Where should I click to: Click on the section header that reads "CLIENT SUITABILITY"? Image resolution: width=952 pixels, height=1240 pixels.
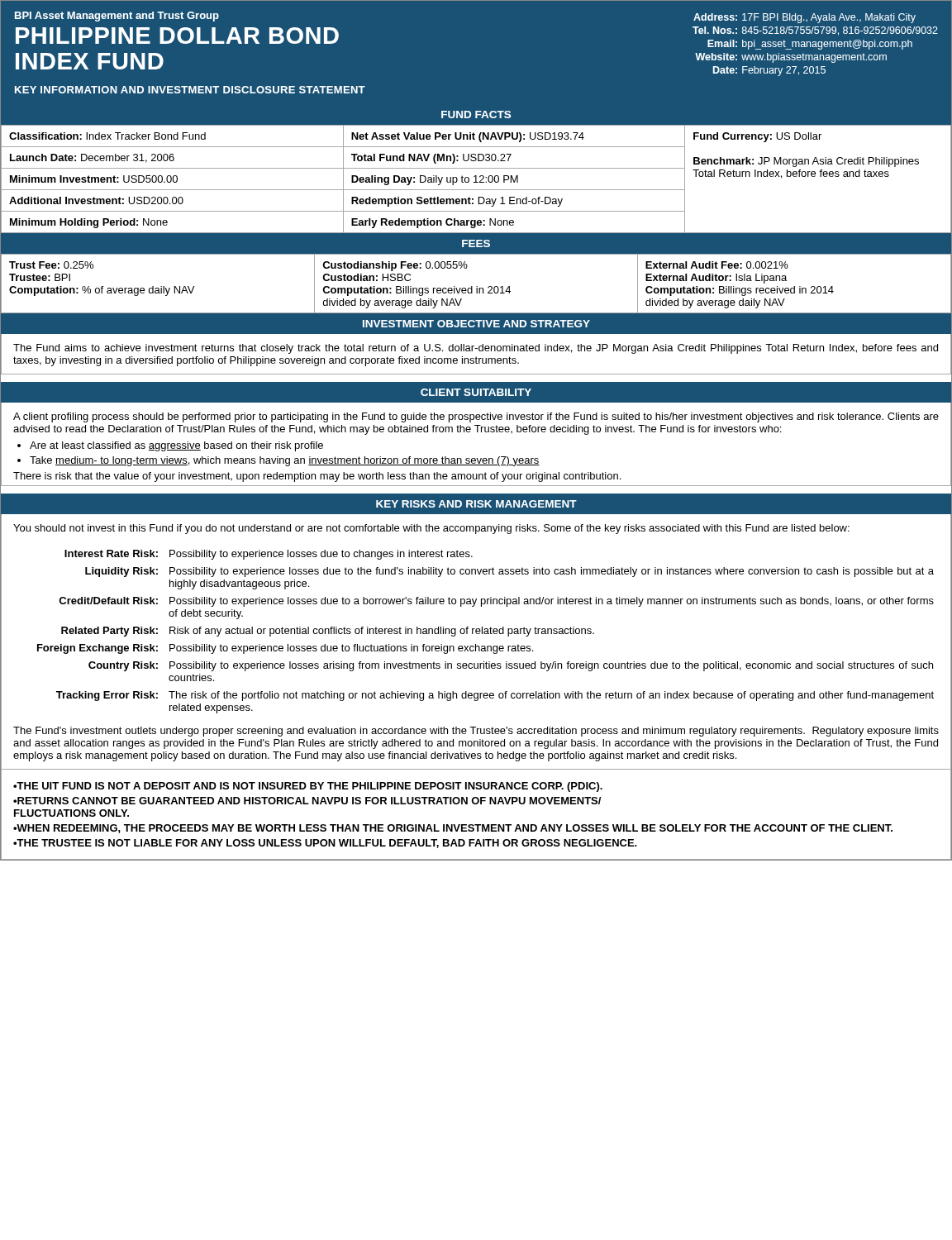coord(476,392)
